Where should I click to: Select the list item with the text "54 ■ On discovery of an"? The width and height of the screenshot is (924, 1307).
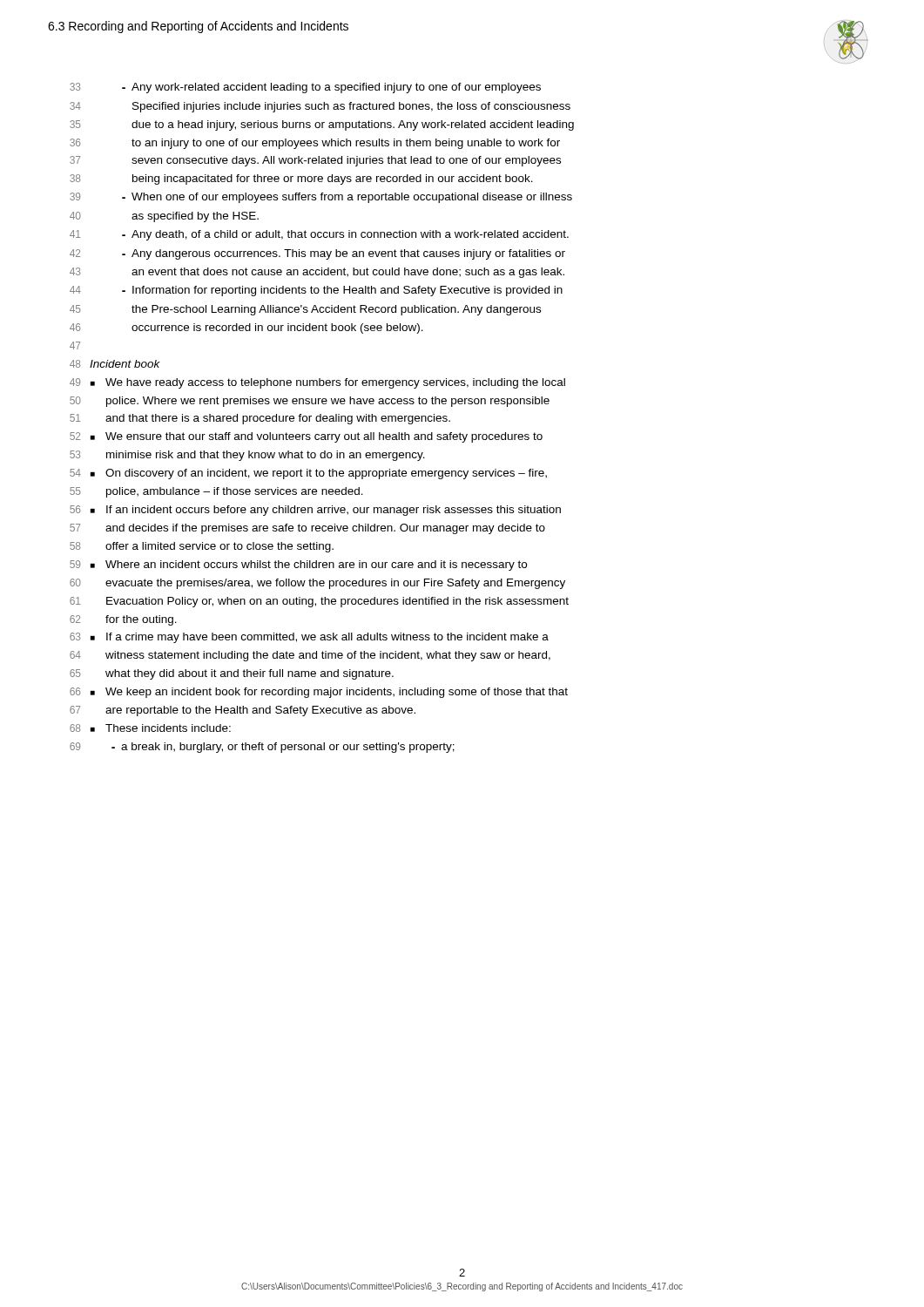coord(462,483)
